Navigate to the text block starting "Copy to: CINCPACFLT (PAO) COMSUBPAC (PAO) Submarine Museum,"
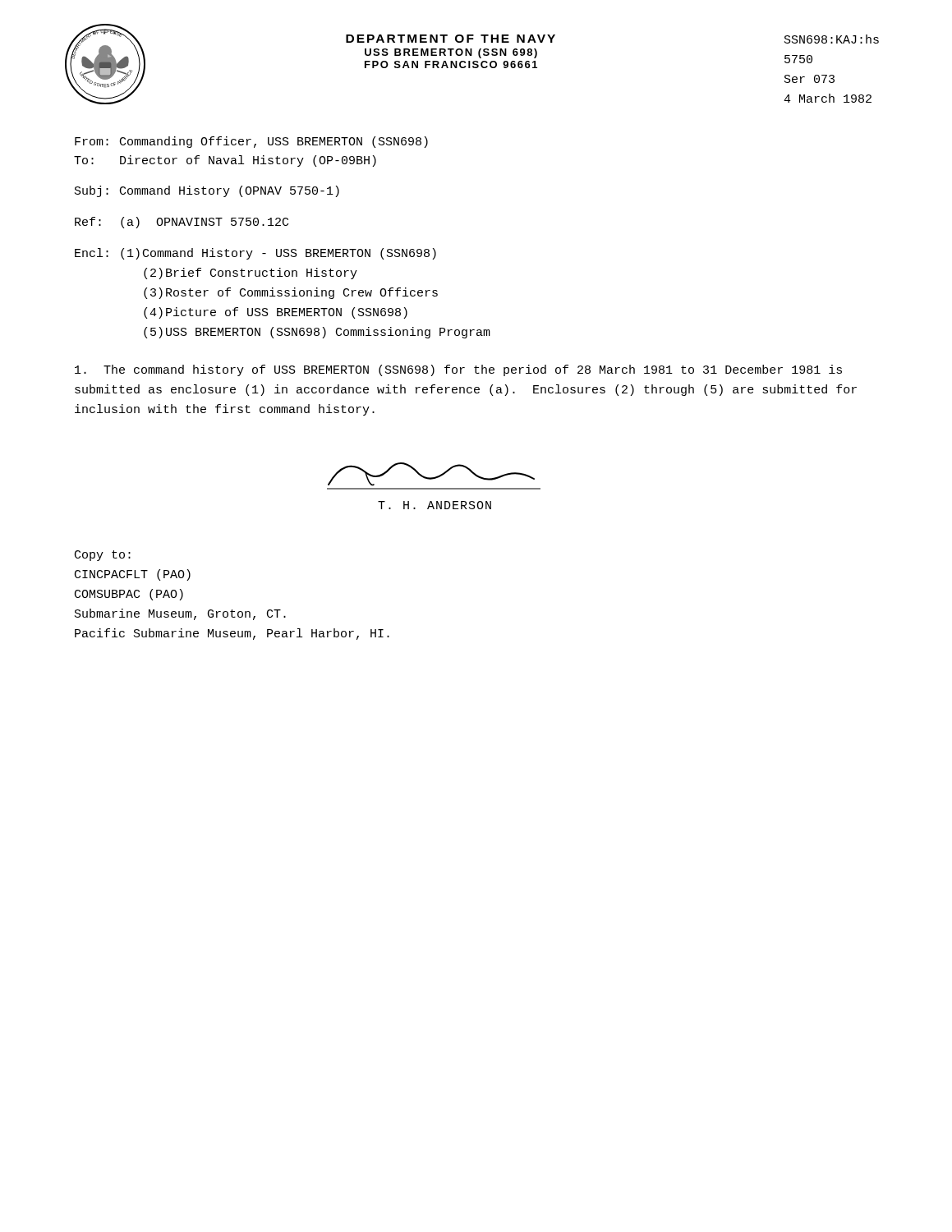 (x=103, y=556)
